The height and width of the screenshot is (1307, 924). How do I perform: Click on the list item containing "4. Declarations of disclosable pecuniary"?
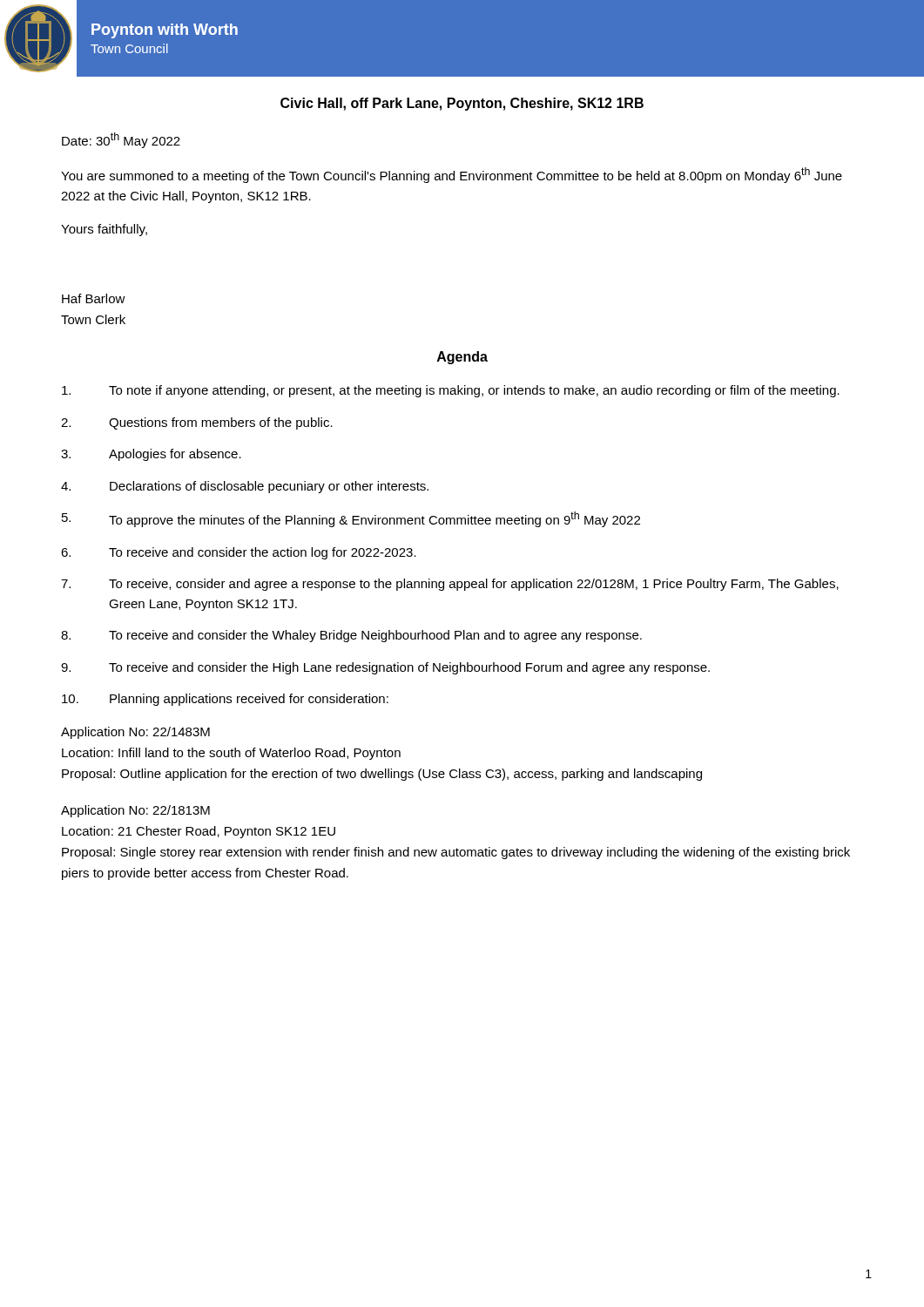pos(245,487)
